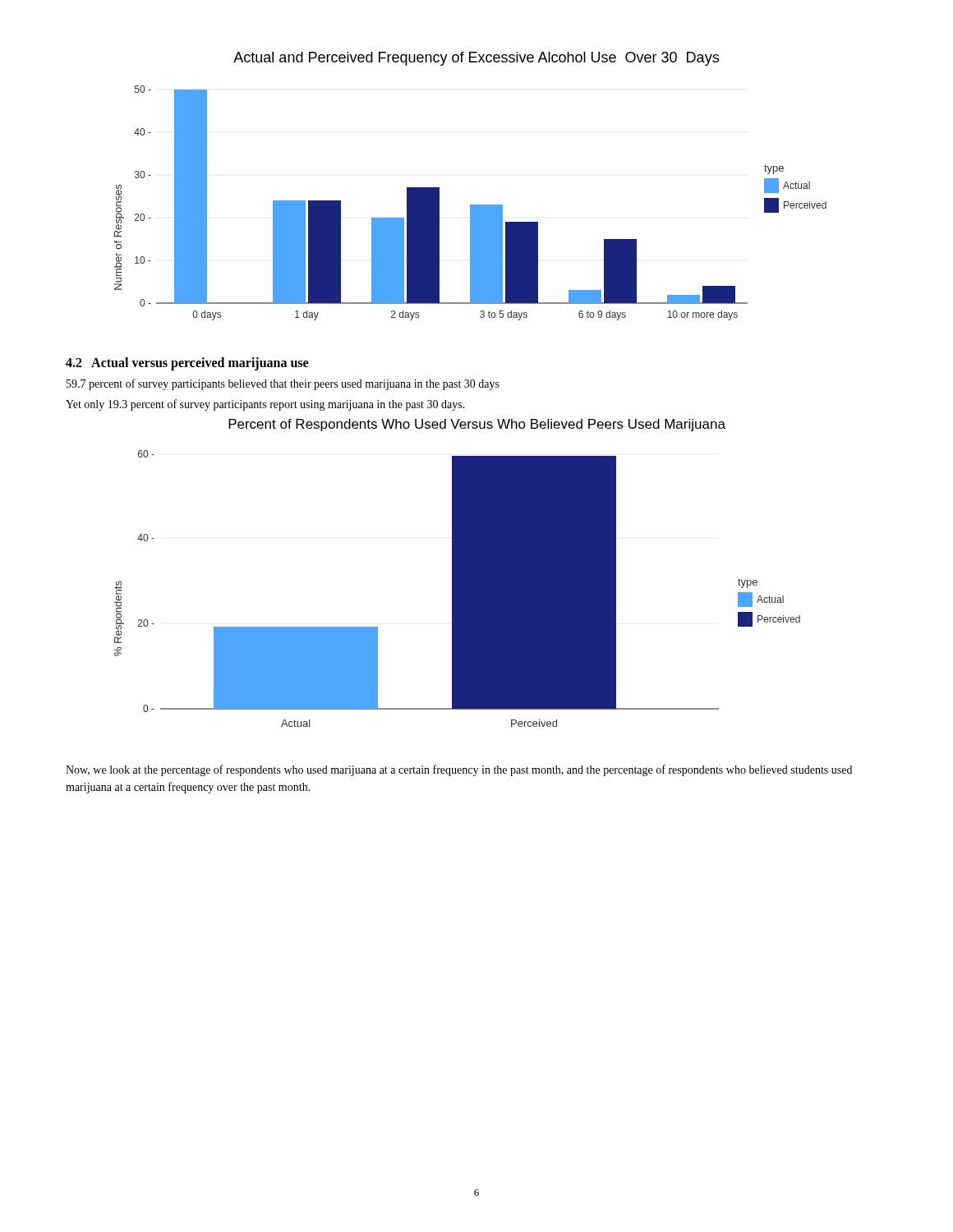Select the text block with the text "Yet only 19.3 percent of survey participants report"

coord(265,404)
